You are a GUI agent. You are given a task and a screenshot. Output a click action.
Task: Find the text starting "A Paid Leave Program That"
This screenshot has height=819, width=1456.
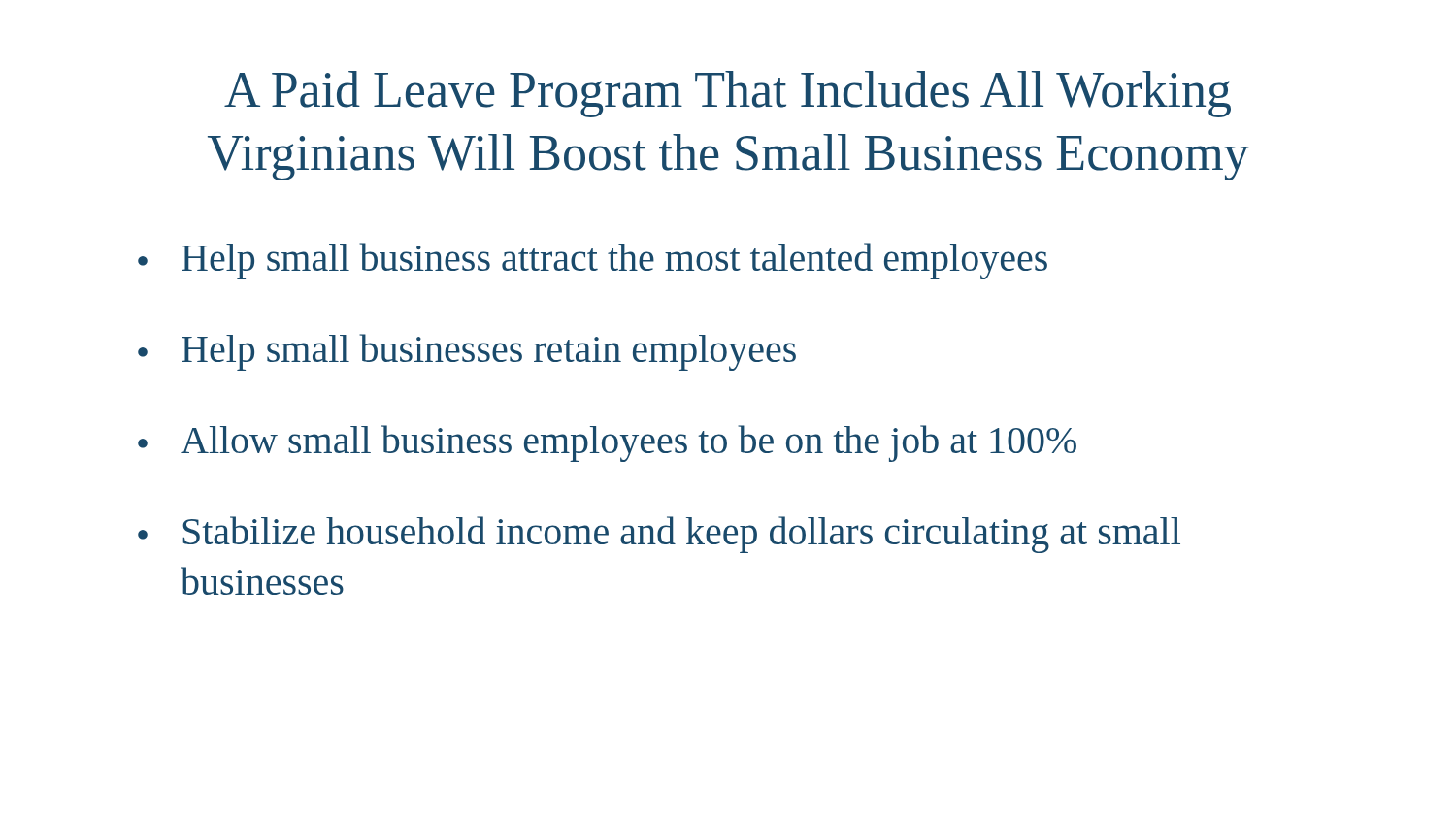point(728,121)
